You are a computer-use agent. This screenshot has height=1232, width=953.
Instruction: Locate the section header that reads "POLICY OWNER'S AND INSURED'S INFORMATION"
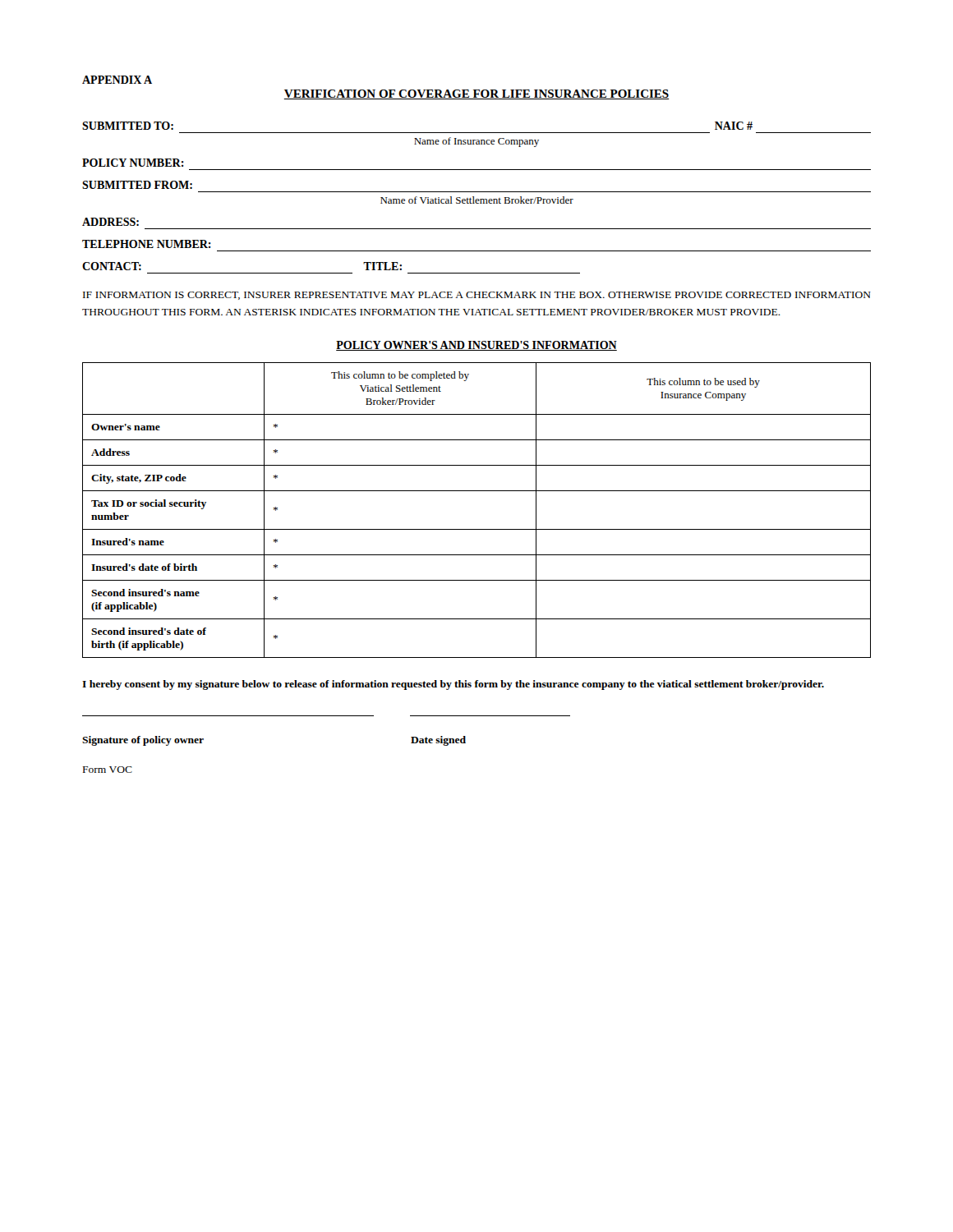[476, 346]
